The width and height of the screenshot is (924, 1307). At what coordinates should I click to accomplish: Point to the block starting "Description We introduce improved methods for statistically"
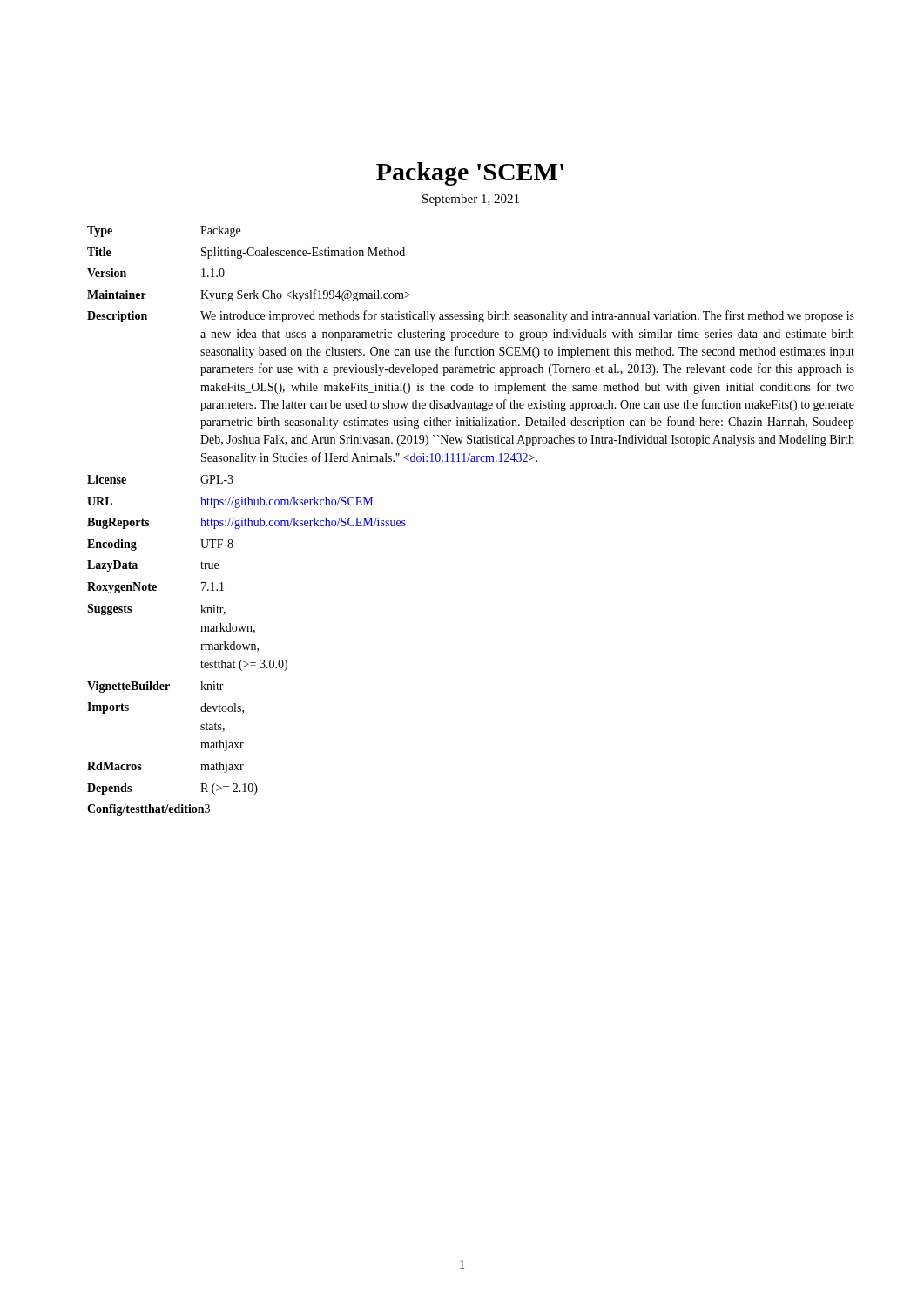coord(471,388)
